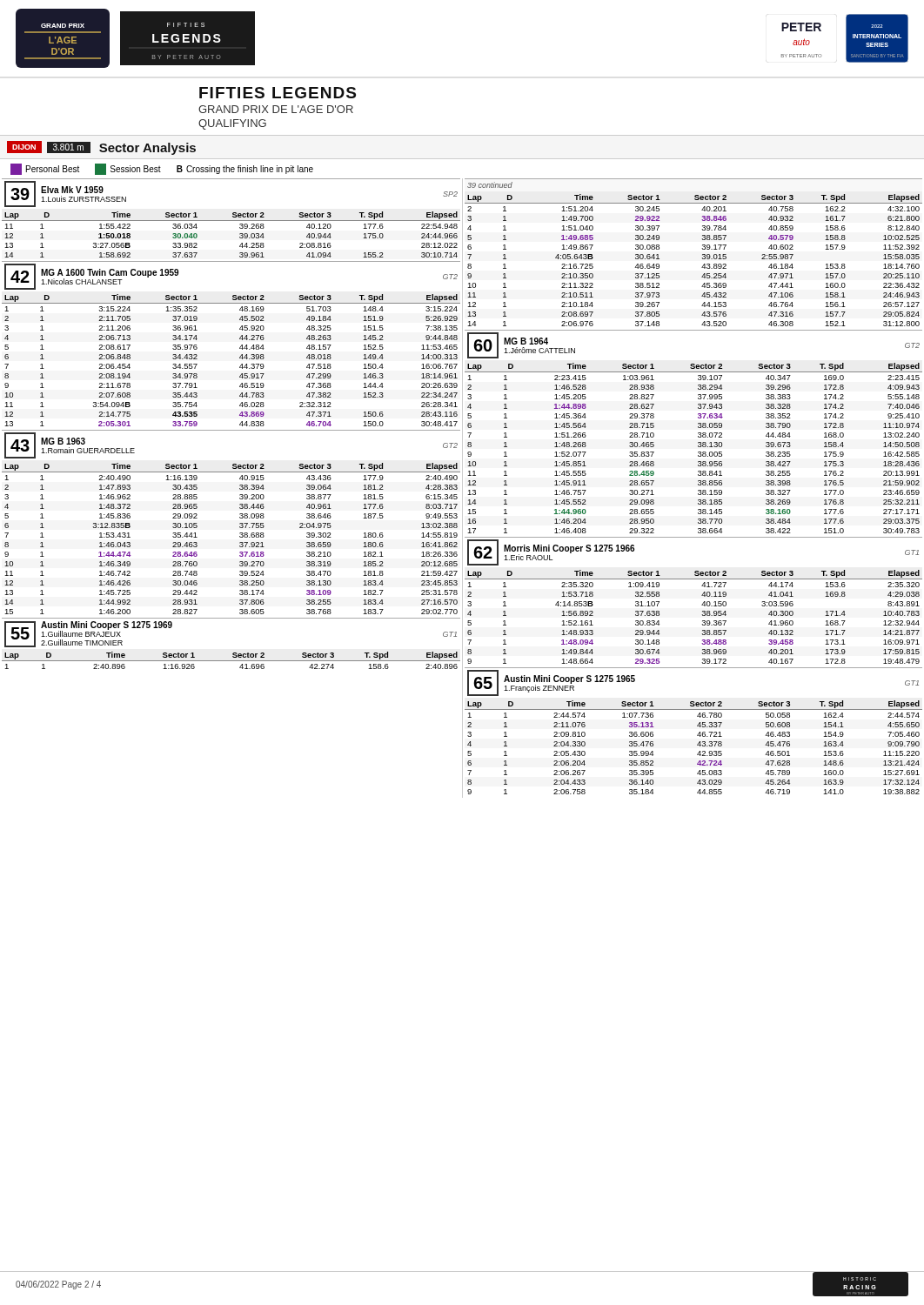This screenshot has height=1305, width=924.
Task: Locate the text containing "GRAND PRIX DE L'AGE D'OR"
Action: coord(276,109)
